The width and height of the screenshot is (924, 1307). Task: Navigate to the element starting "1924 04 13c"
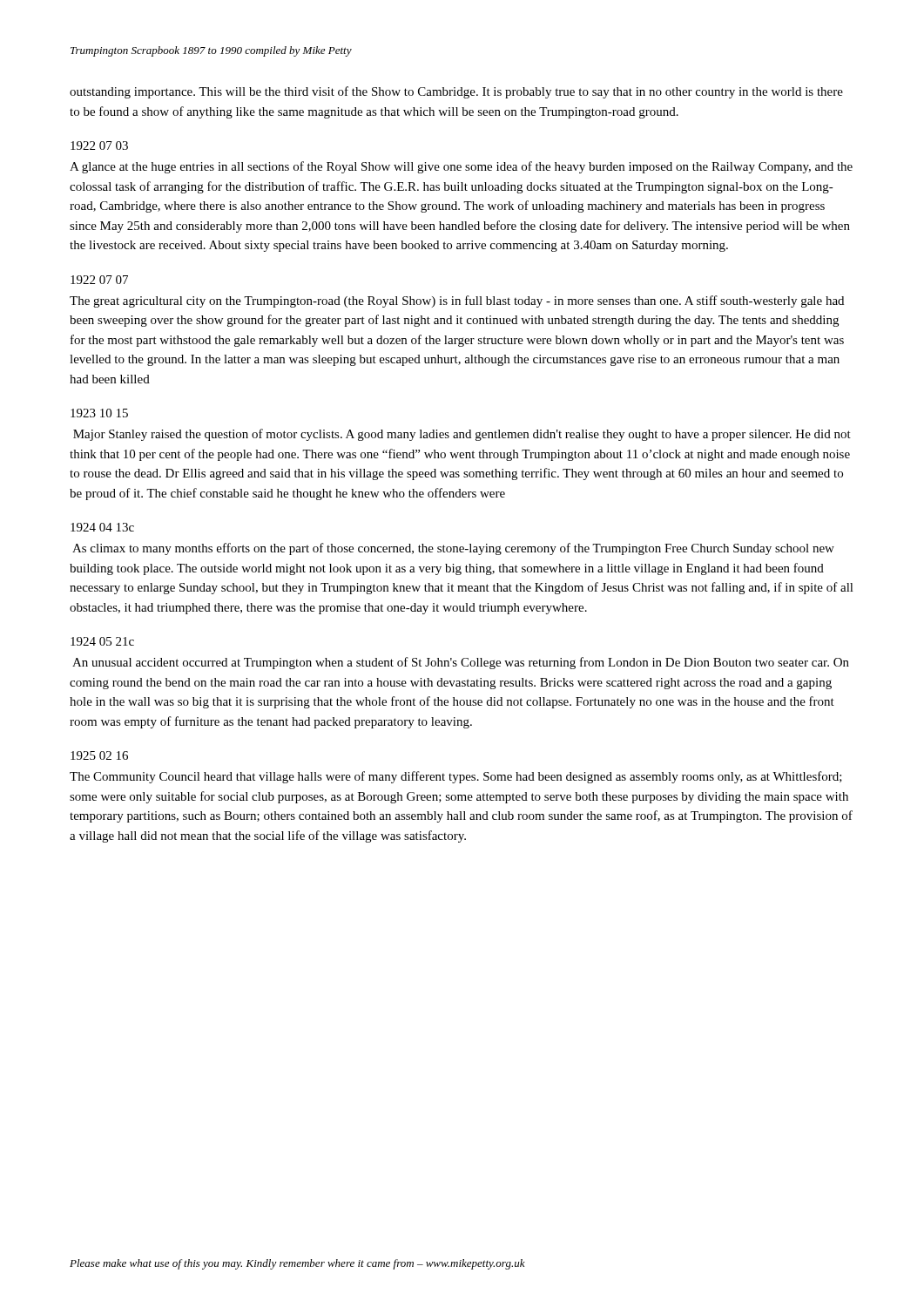[x=102, y=527]
